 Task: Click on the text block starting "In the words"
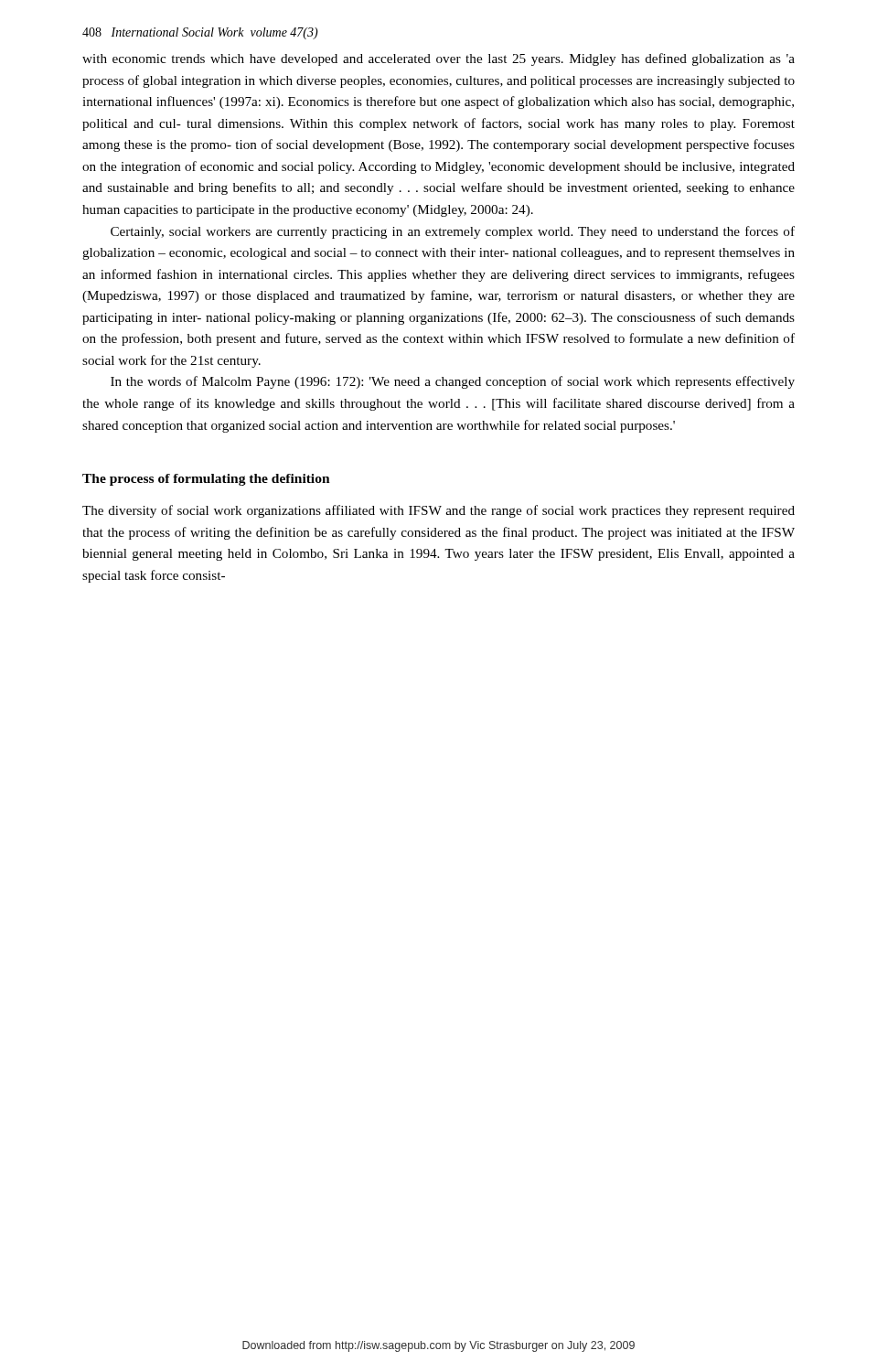(438, 403)
